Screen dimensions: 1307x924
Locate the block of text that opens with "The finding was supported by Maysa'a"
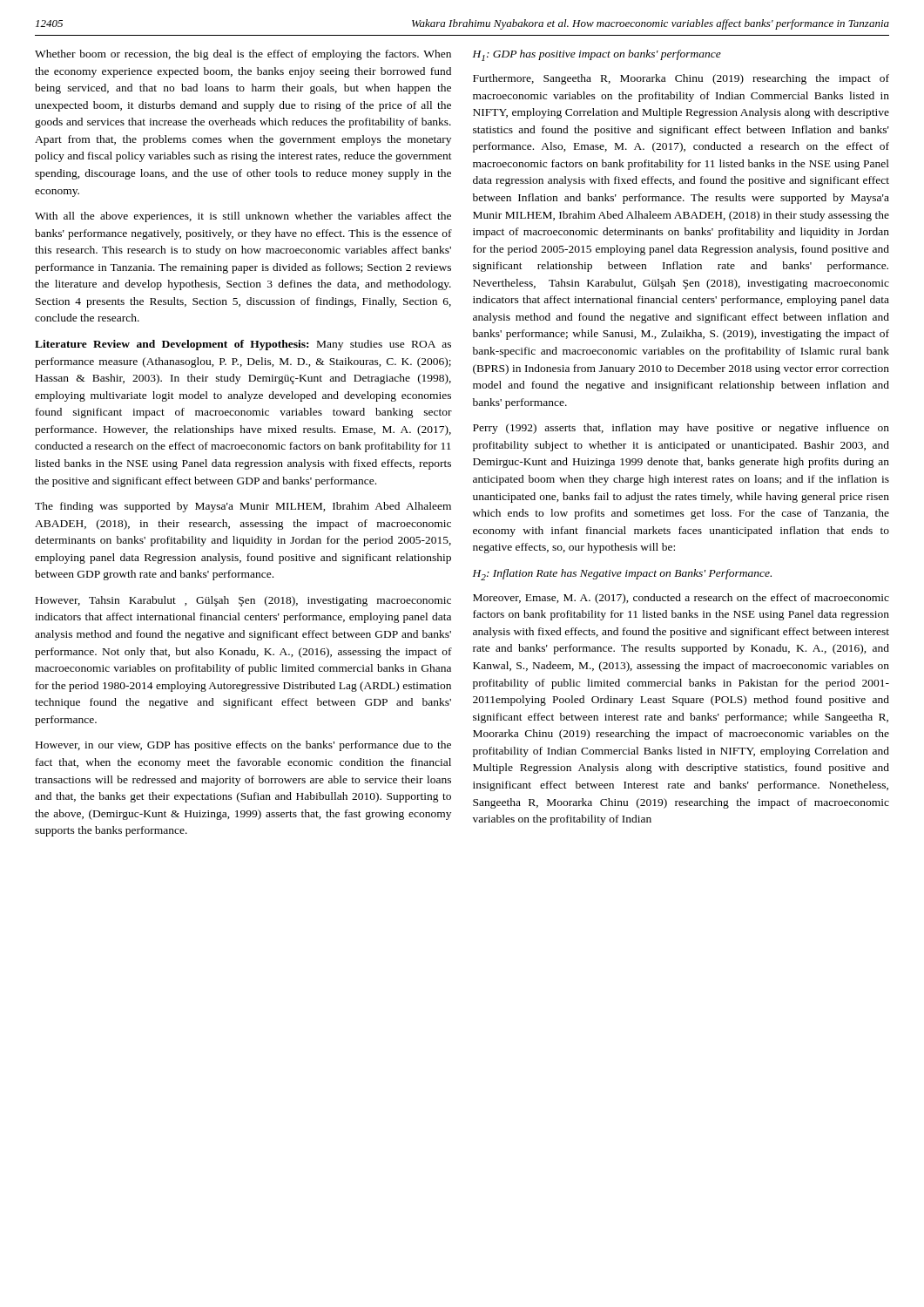[x=243, y=540]
